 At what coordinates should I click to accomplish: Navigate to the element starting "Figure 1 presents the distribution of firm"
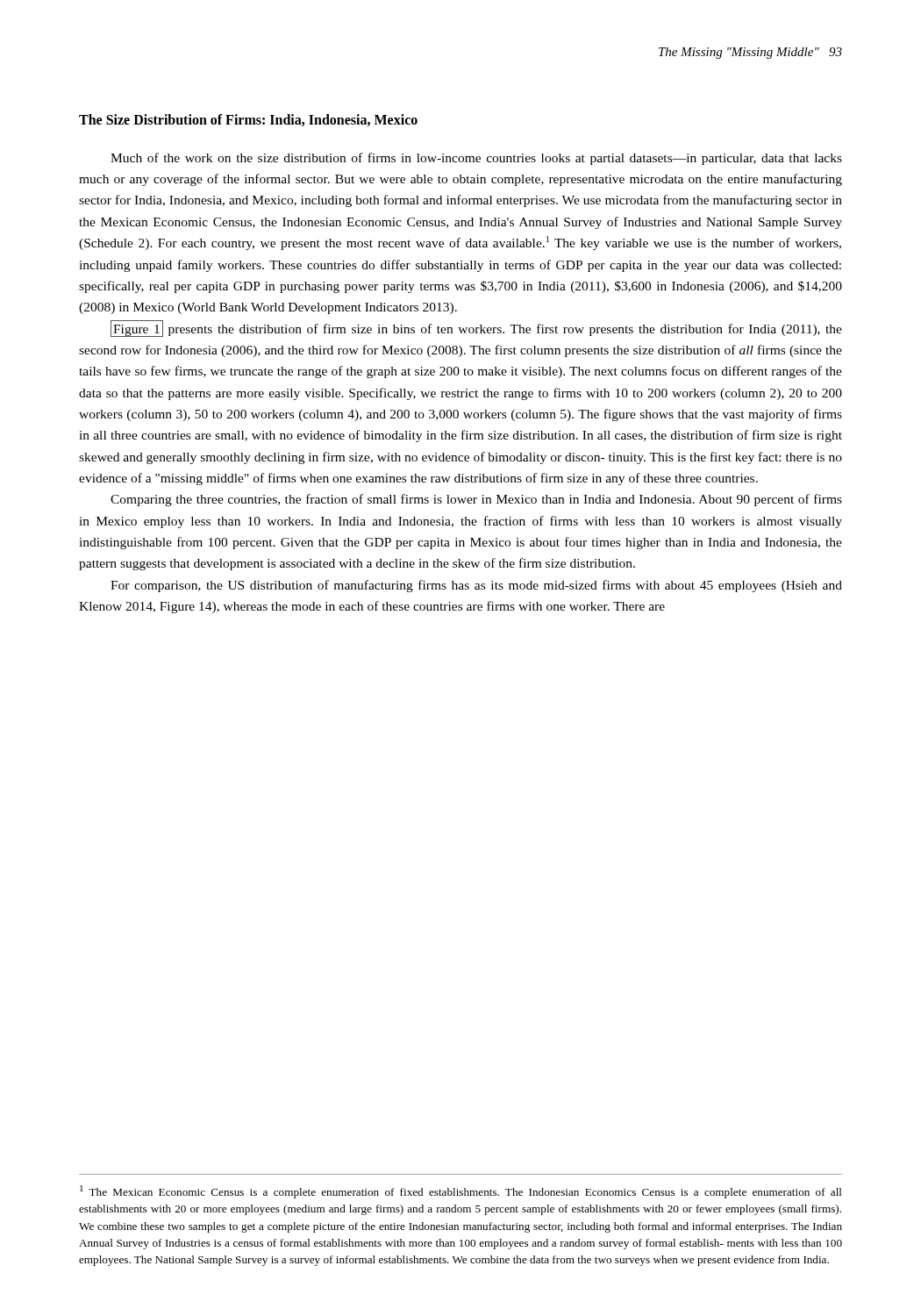(460, 402)
